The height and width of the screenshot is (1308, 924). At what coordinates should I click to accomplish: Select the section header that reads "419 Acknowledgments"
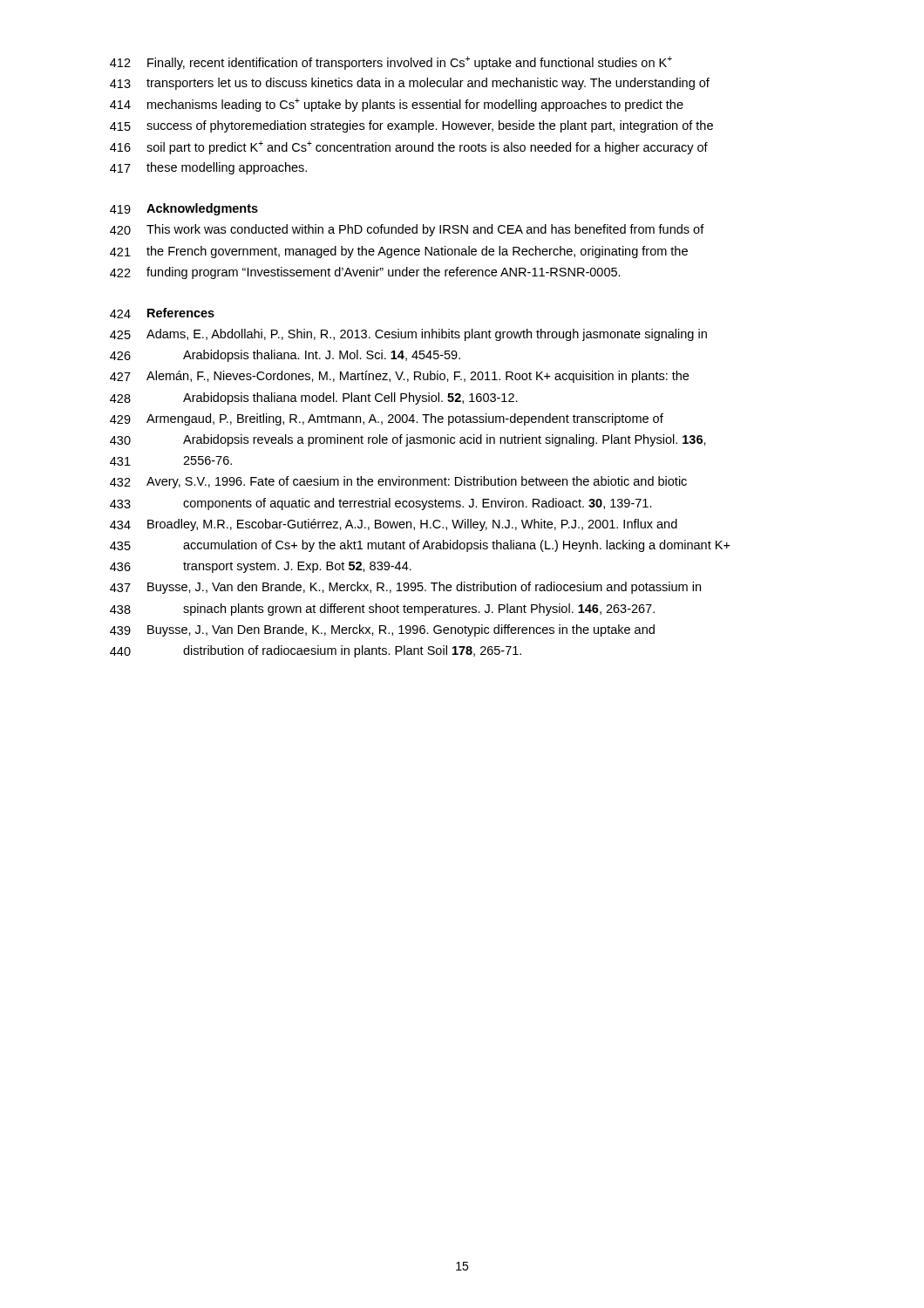pos(184,209)
